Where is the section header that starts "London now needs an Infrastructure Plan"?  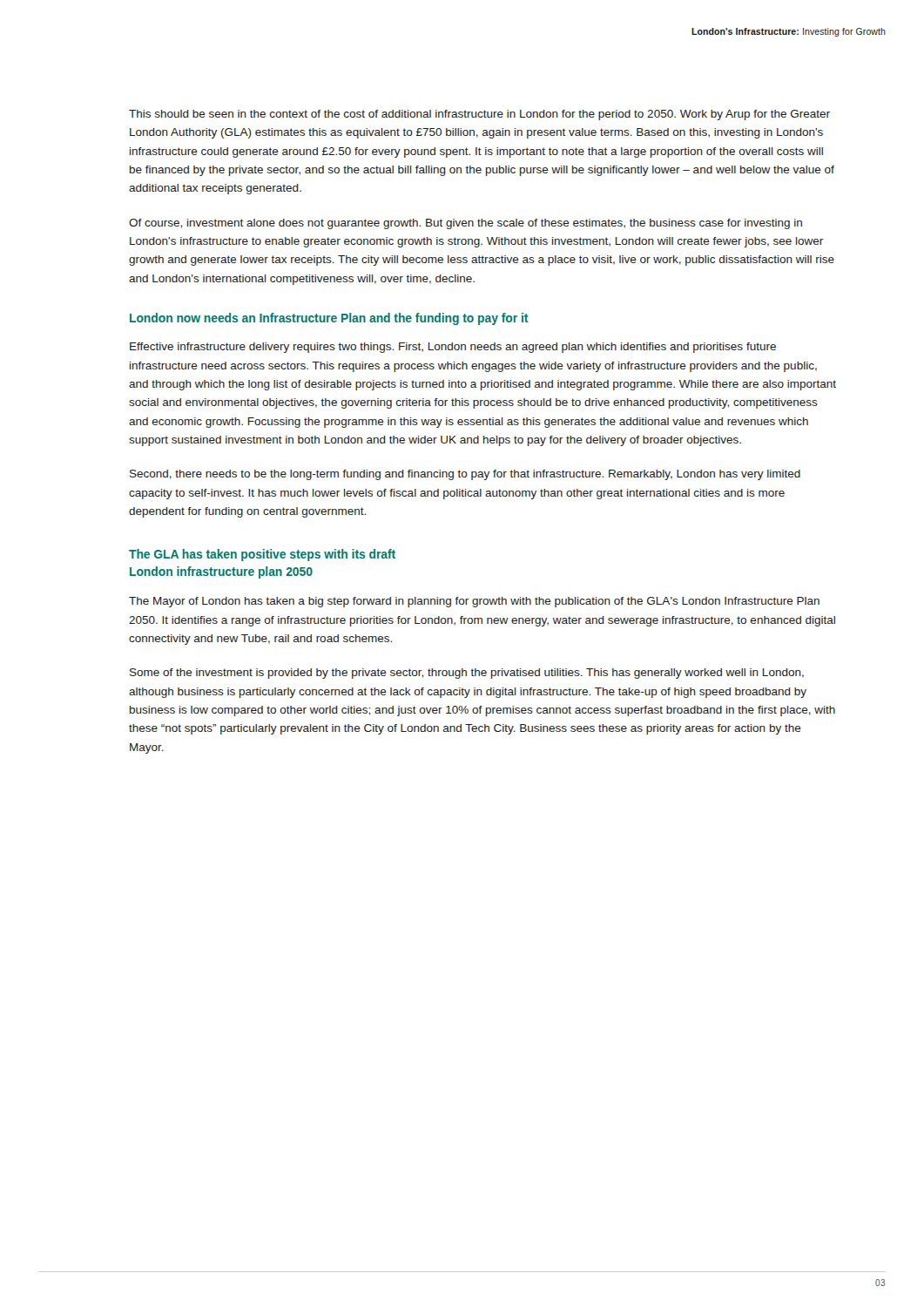tap(328, 318)
